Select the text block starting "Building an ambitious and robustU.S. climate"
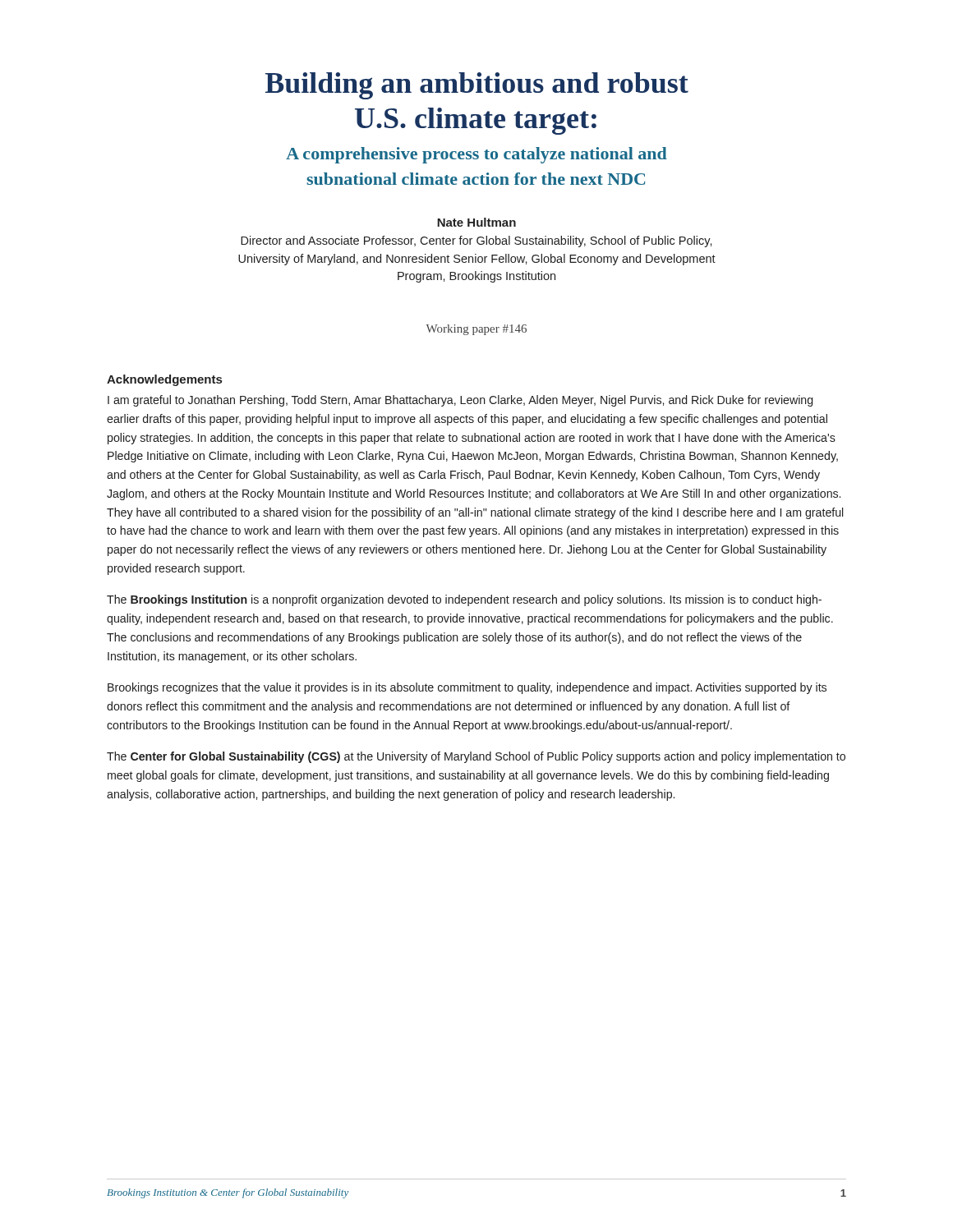Viewport: 953px width, 1232px height. point(476,129)
